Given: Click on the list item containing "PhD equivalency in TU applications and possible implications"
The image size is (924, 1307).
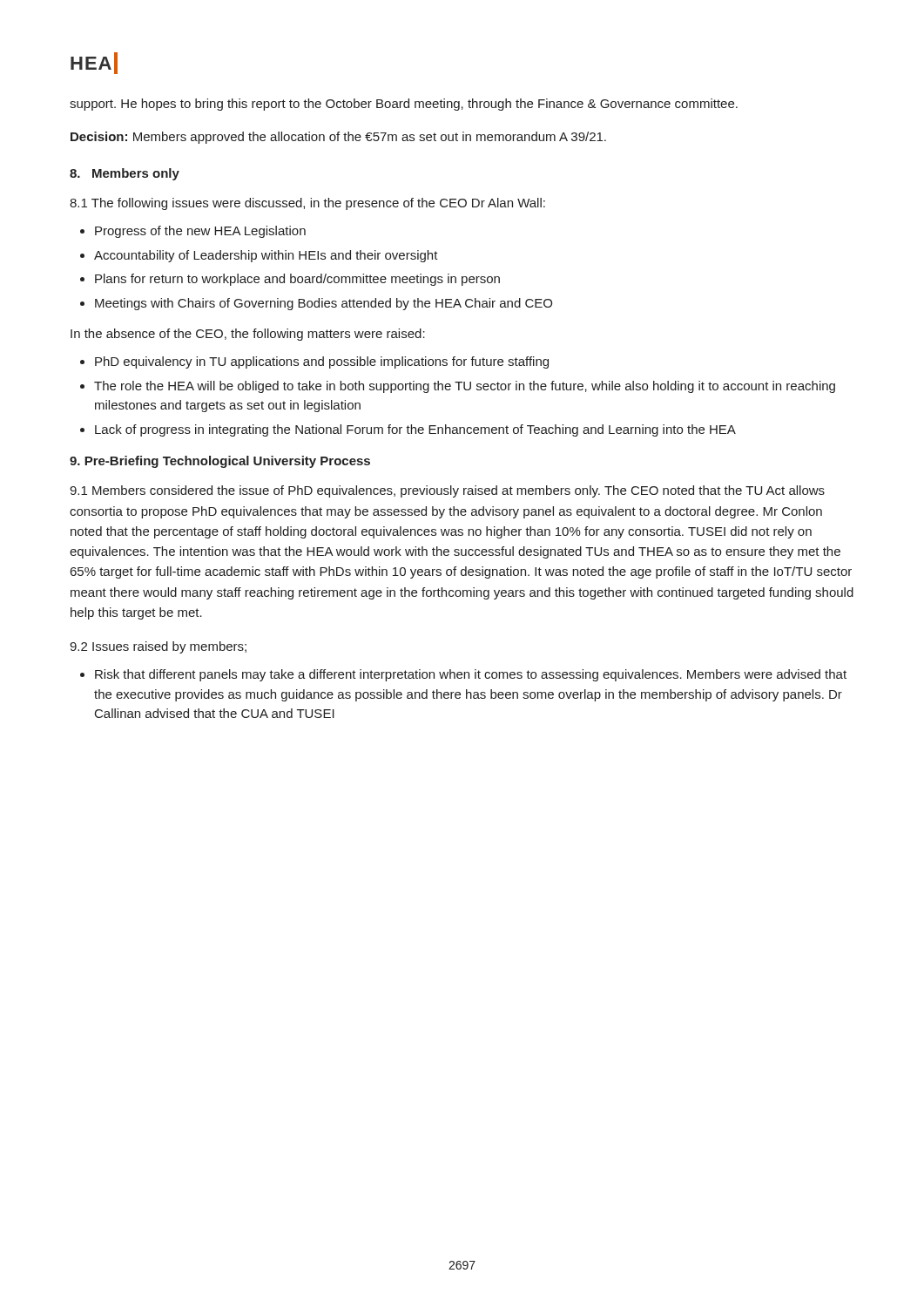Looking at the screenshot, I should tap(462, 362).
